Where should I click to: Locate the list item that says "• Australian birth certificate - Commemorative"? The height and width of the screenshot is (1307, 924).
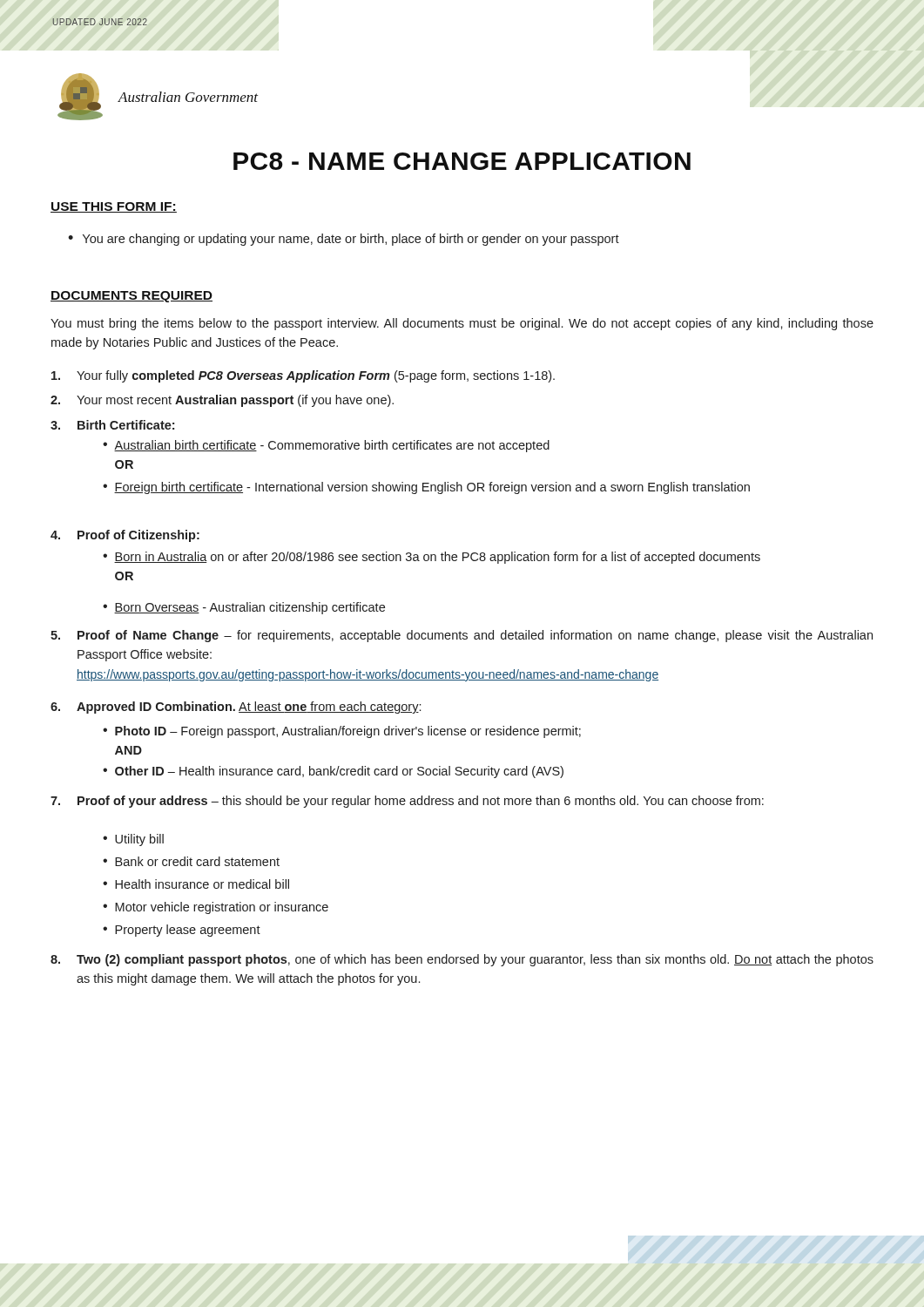pyautogui.click(x=488, y=455)
